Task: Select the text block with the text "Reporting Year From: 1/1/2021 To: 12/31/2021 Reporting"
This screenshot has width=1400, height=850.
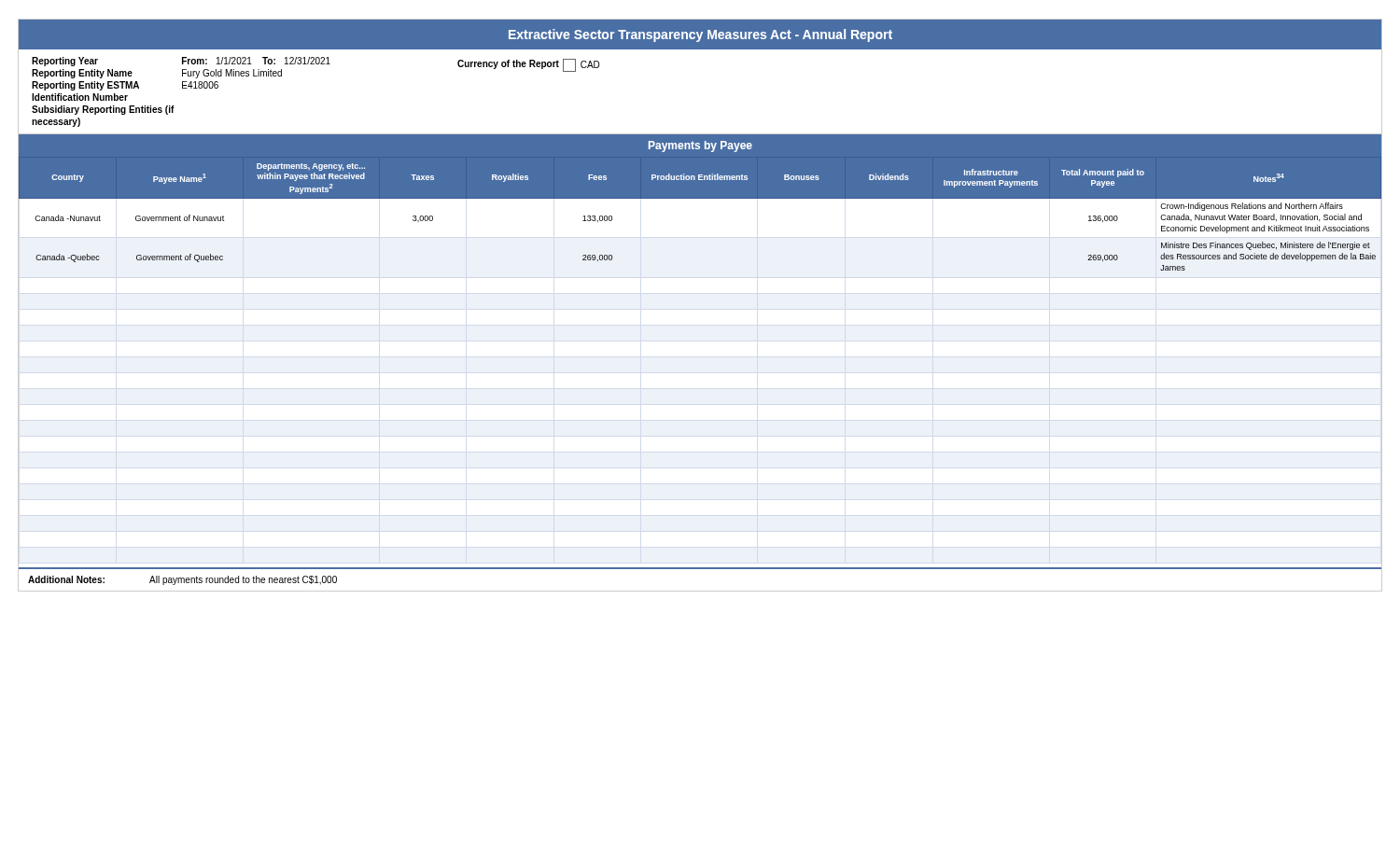Action: coord(92,70)
